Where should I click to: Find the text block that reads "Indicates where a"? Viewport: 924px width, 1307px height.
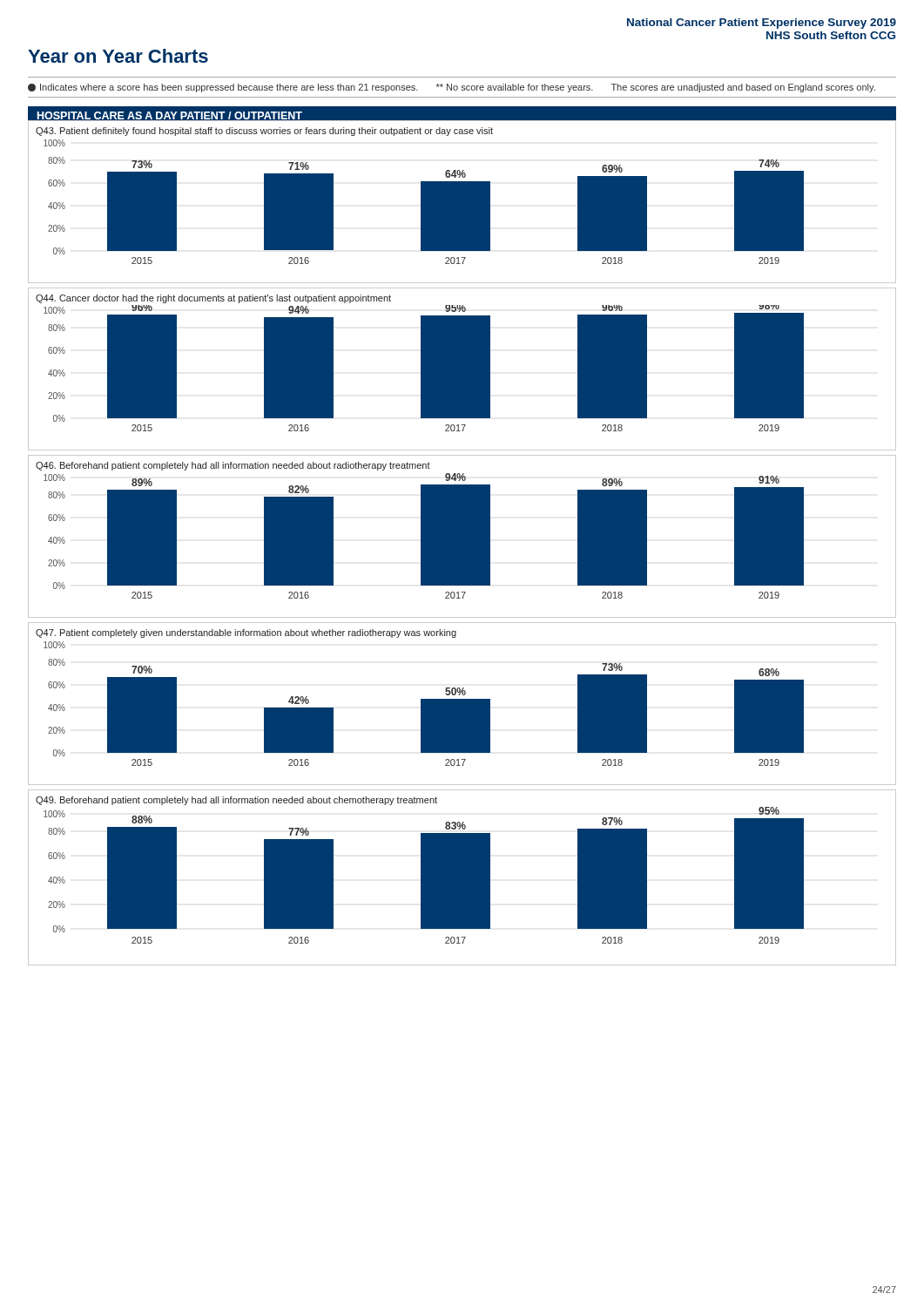point(452,87)
